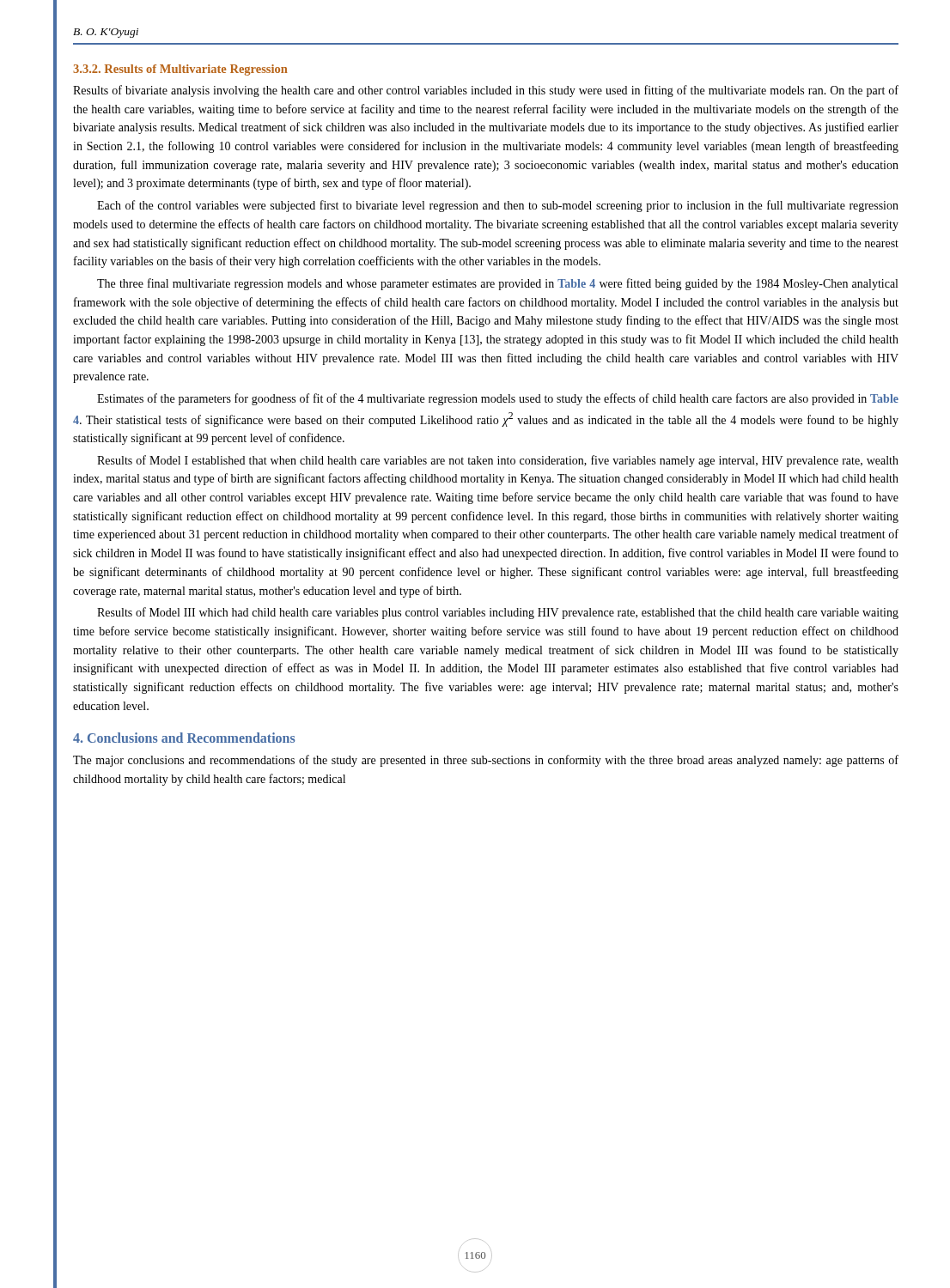Click on the block starting "Results of bivariate analysis involving the health"

[486, 399]
